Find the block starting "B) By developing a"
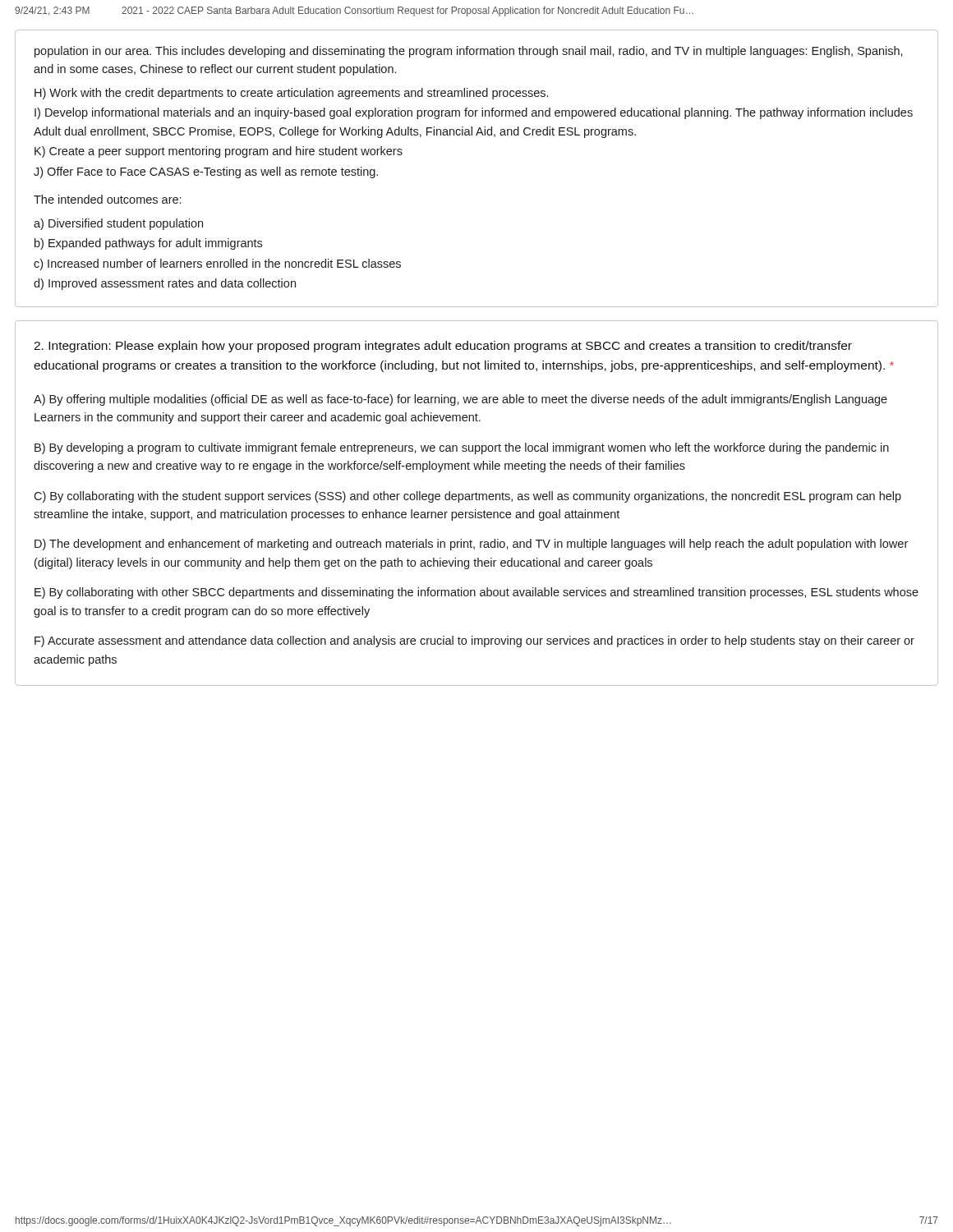Screen dimensions: 1232x953 [x=461, y=457]
